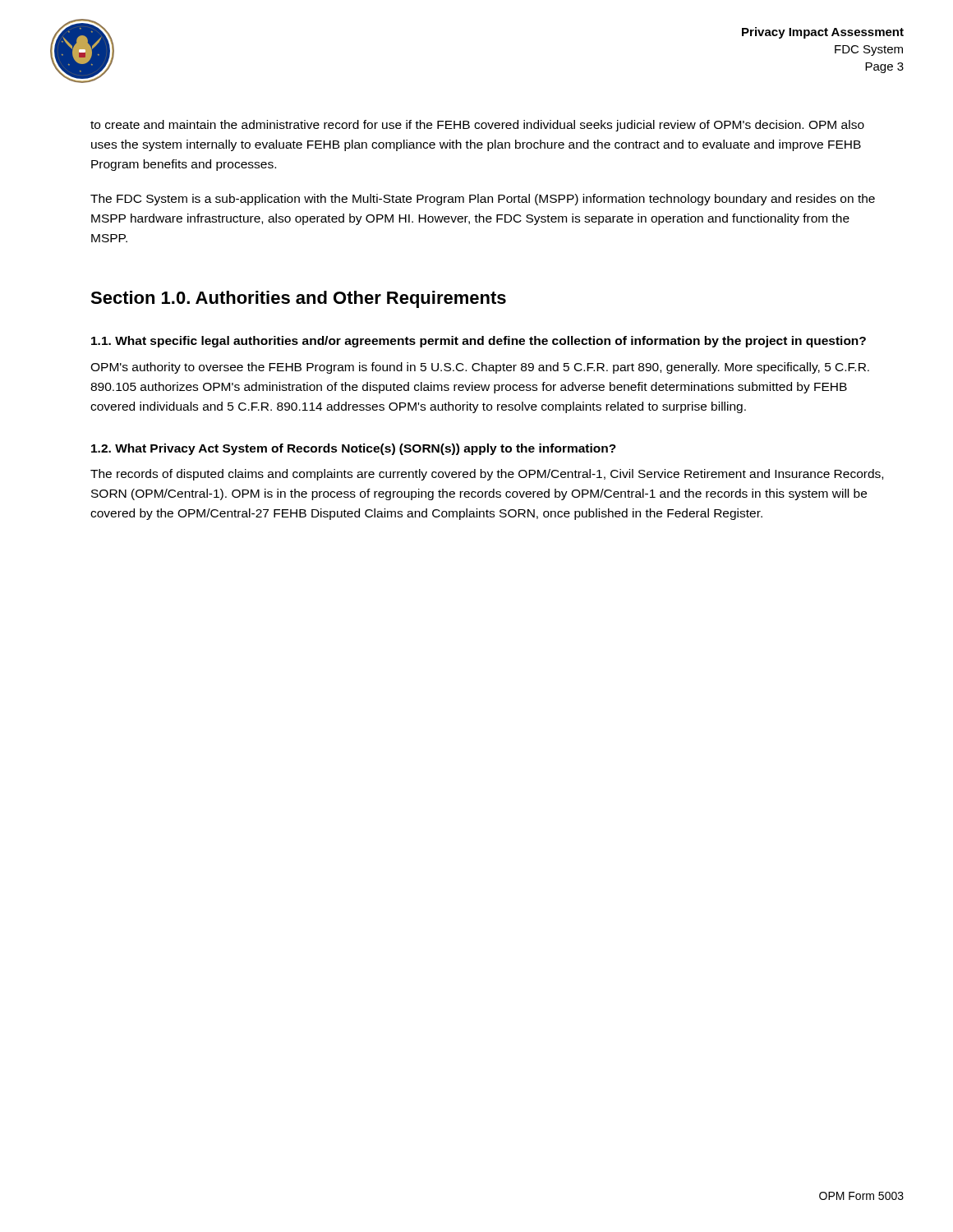Find the text block starting "The FDC System is a"

[483, 218]
